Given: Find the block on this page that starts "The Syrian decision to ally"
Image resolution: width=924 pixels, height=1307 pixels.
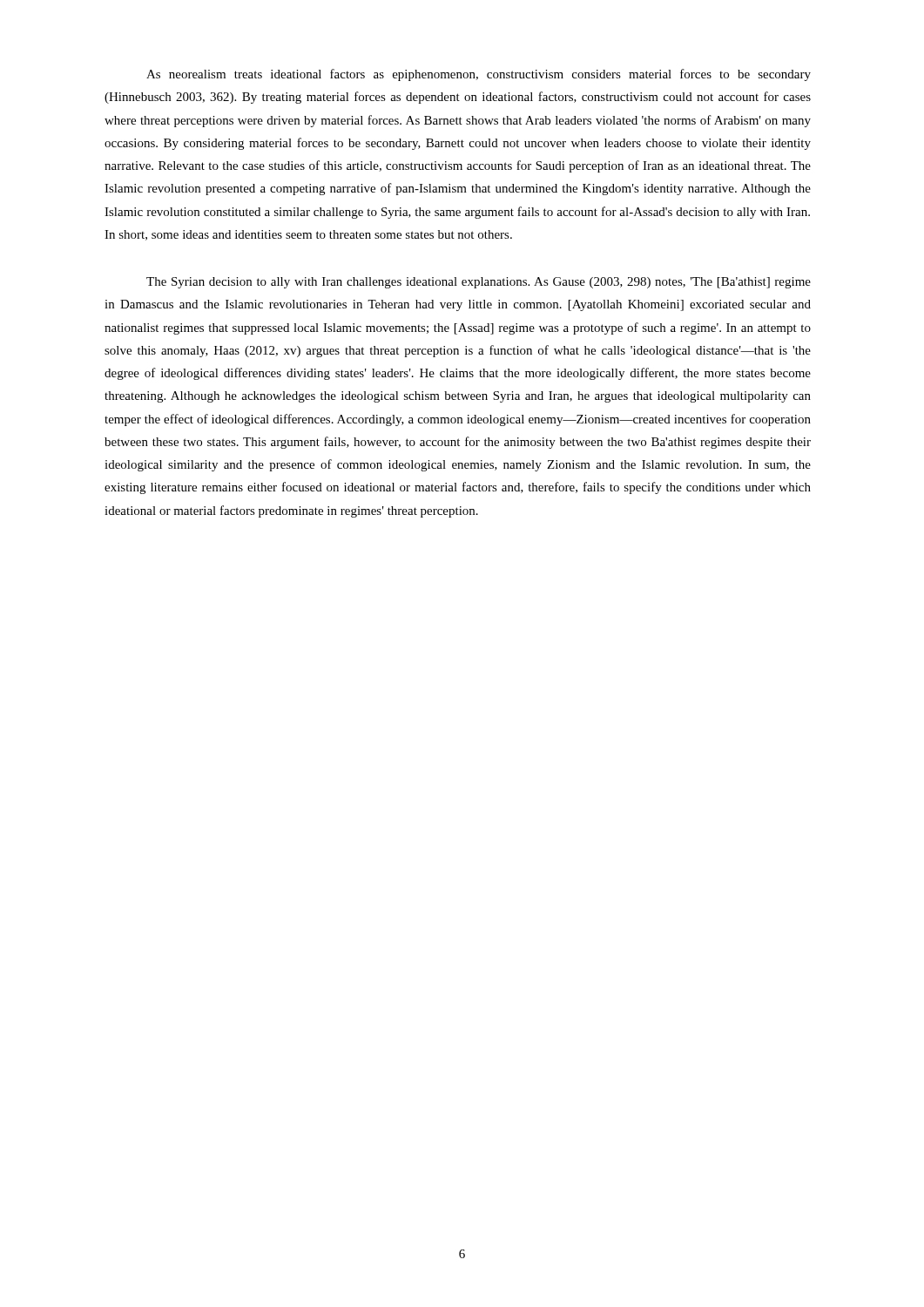Looking at the screenshot, I should click(x=458, y=396).
